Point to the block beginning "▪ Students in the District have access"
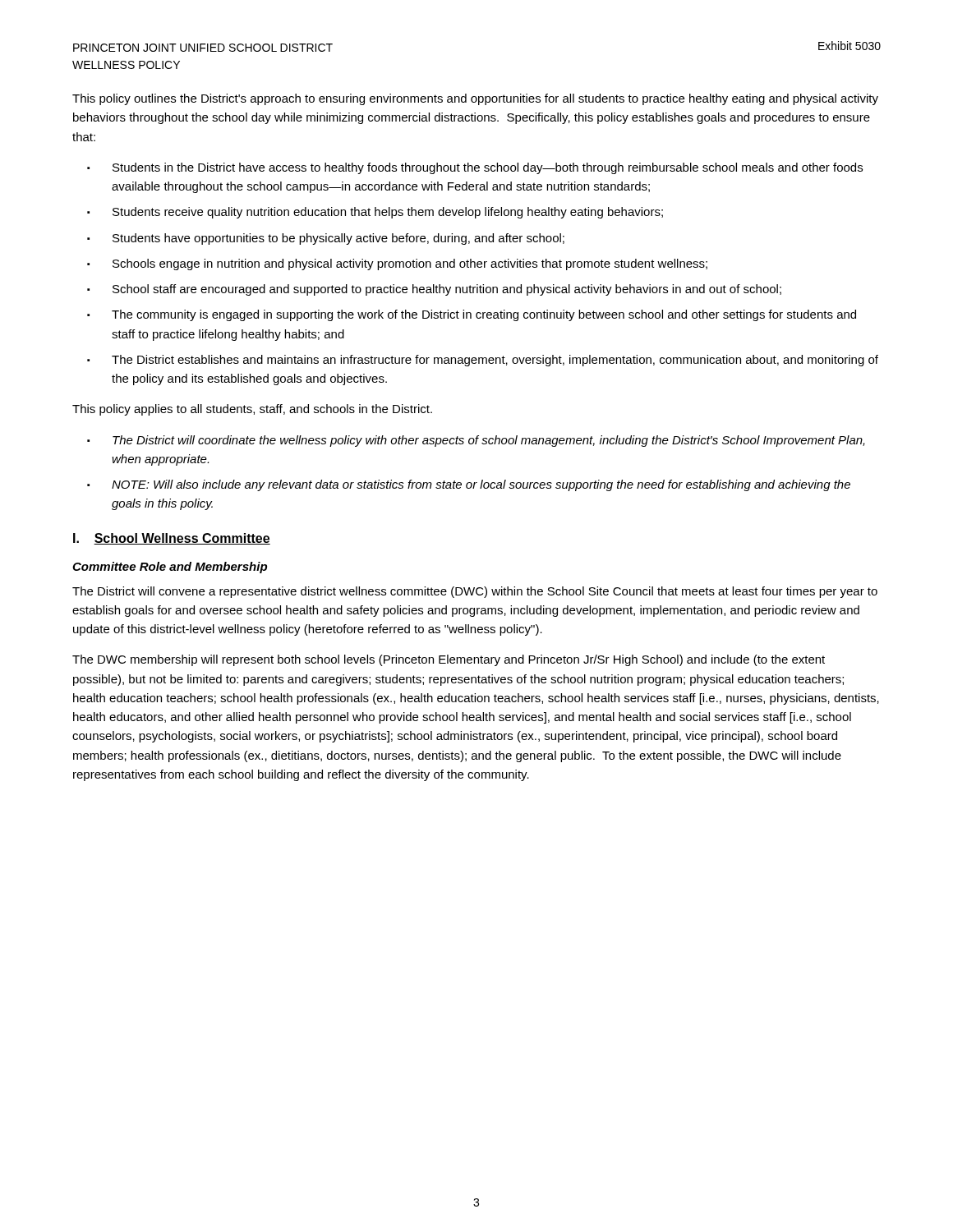This screenshot has height=1232, width=953. (484, 177)
